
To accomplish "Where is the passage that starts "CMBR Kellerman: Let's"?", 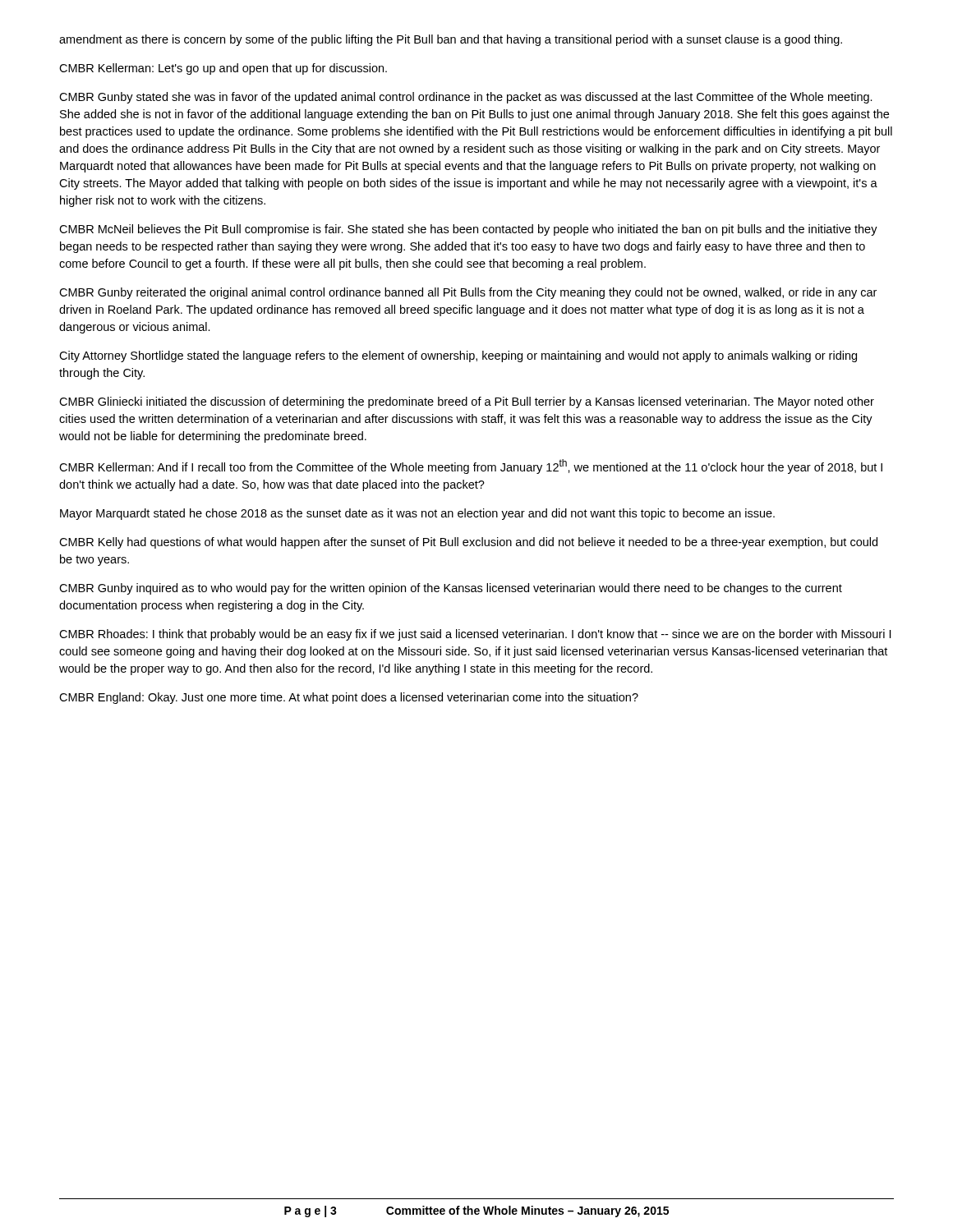I will coord(224,68).
